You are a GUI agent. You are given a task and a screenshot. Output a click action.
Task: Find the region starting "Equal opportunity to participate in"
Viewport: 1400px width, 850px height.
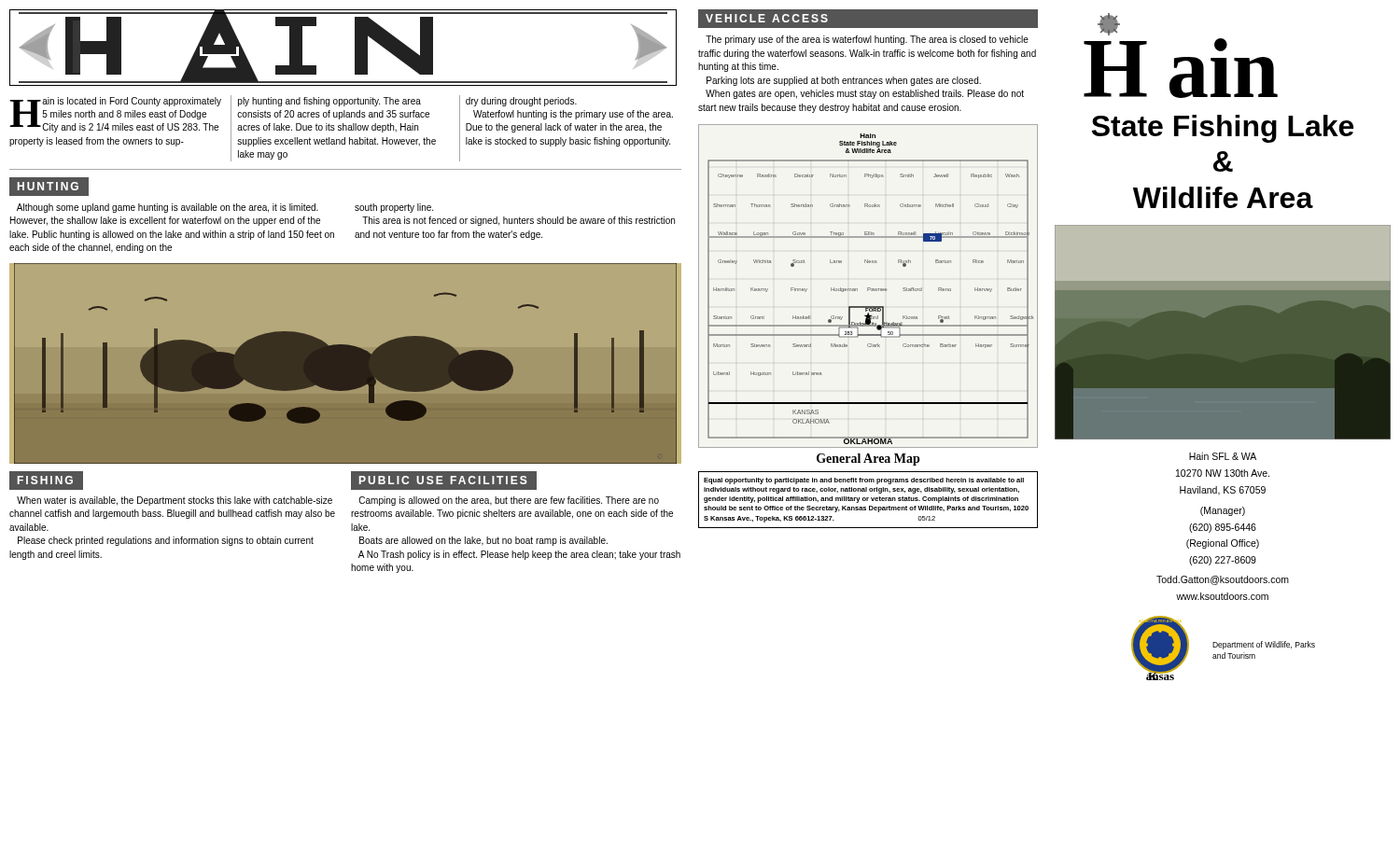[866, 499]
